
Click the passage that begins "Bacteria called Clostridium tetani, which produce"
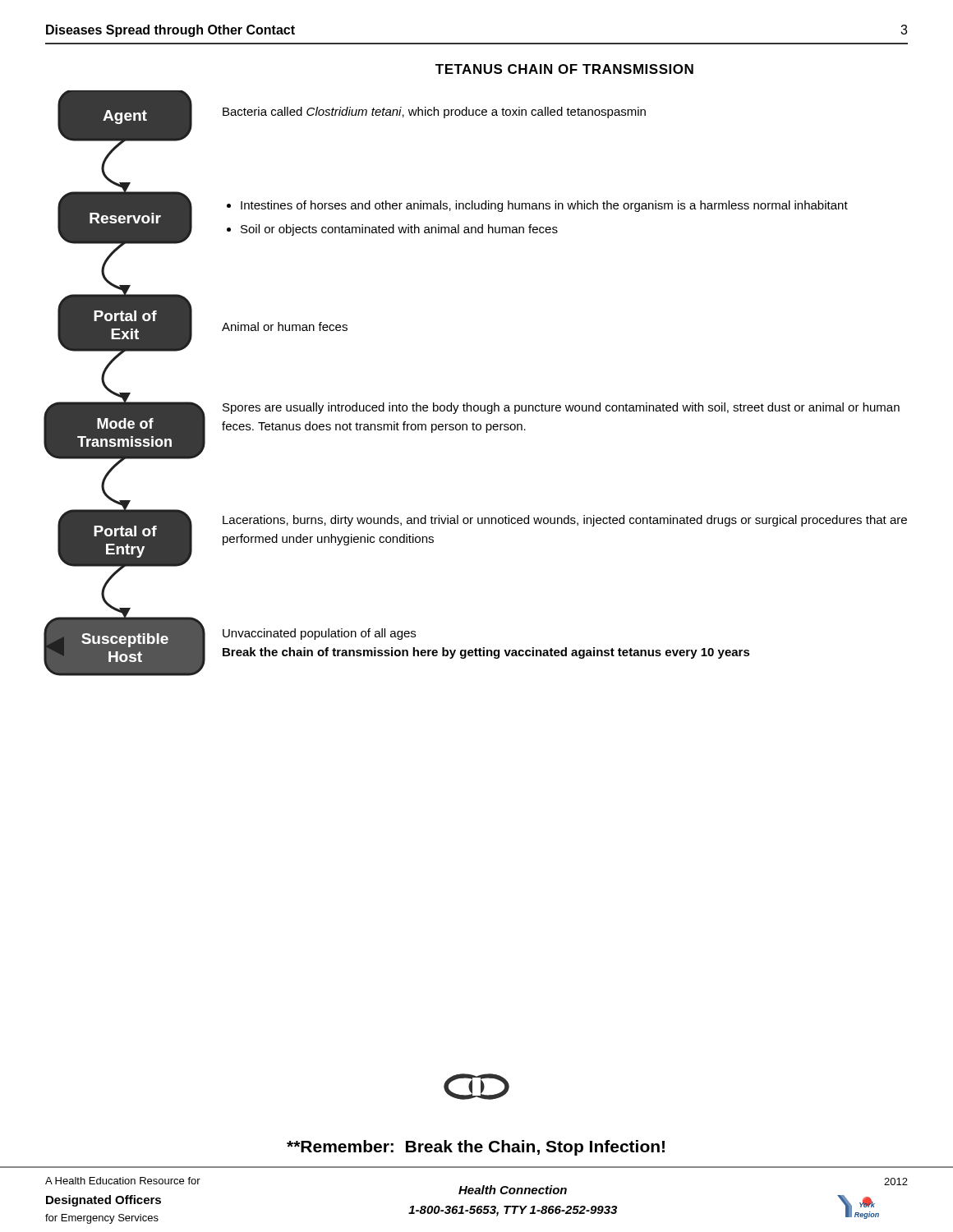434,111
